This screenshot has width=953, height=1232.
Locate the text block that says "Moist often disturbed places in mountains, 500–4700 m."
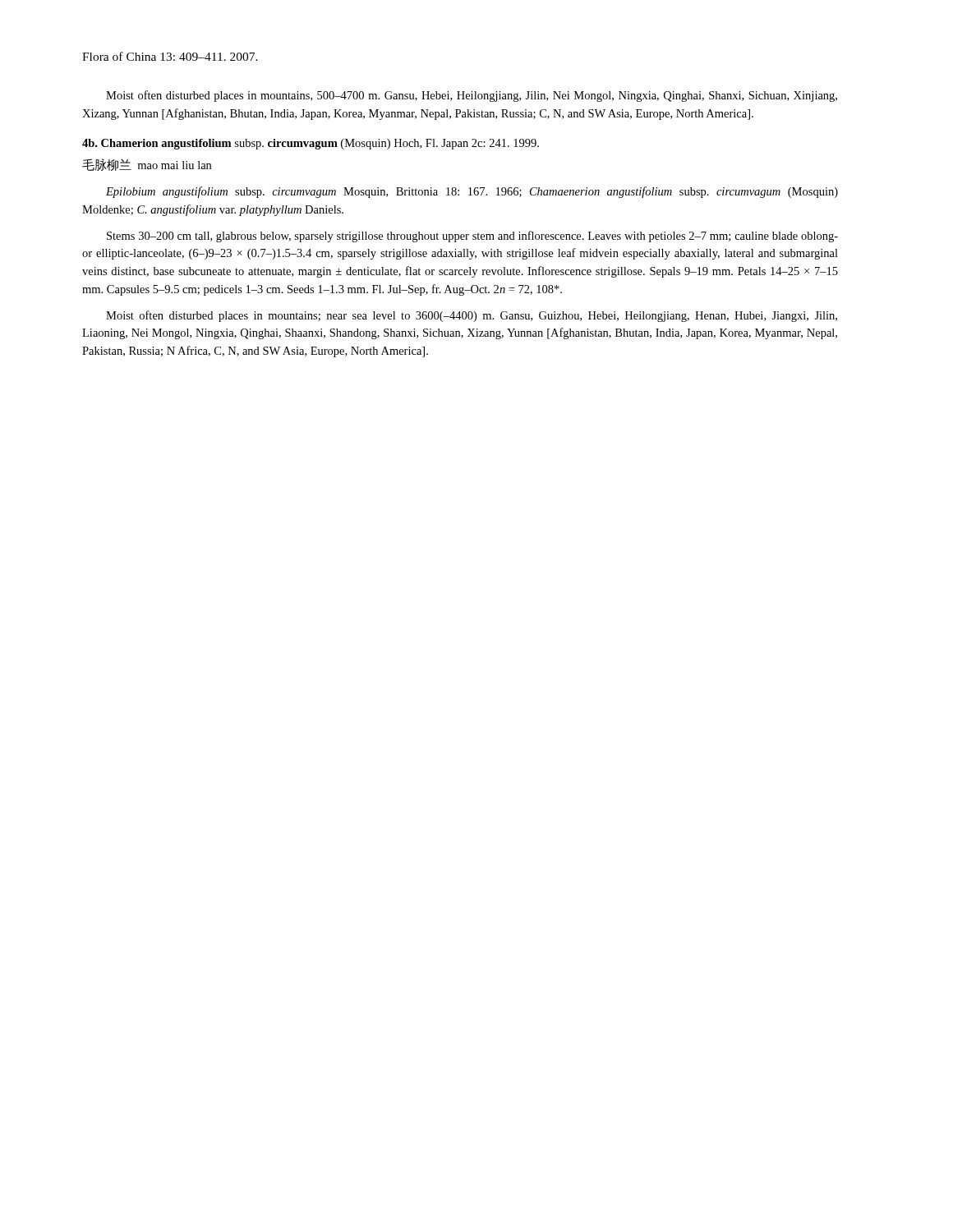point(460,104)
